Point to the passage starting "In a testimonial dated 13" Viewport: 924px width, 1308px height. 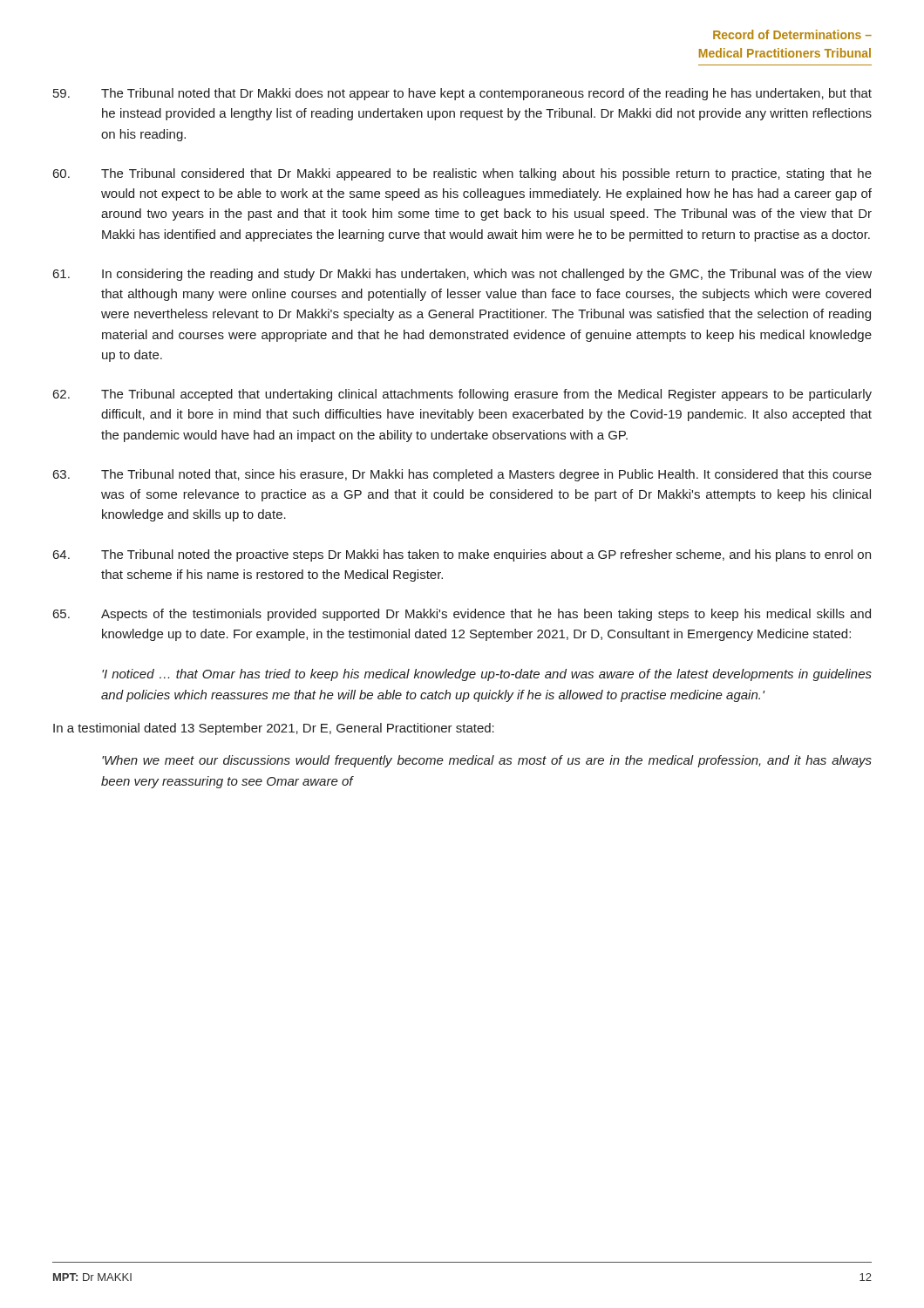coord(274,727)
